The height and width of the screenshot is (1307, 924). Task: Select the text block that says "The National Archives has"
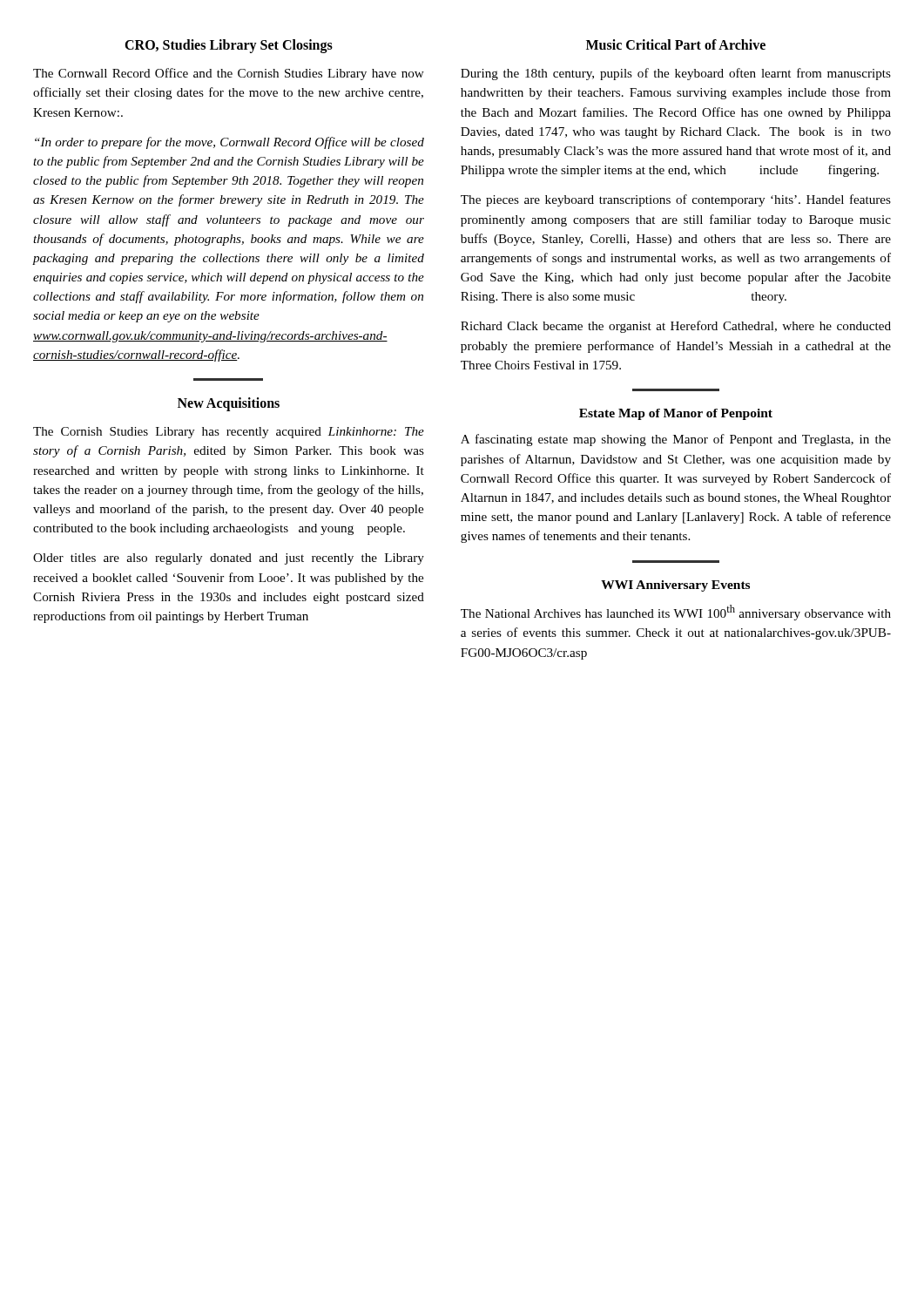[676, 631]
